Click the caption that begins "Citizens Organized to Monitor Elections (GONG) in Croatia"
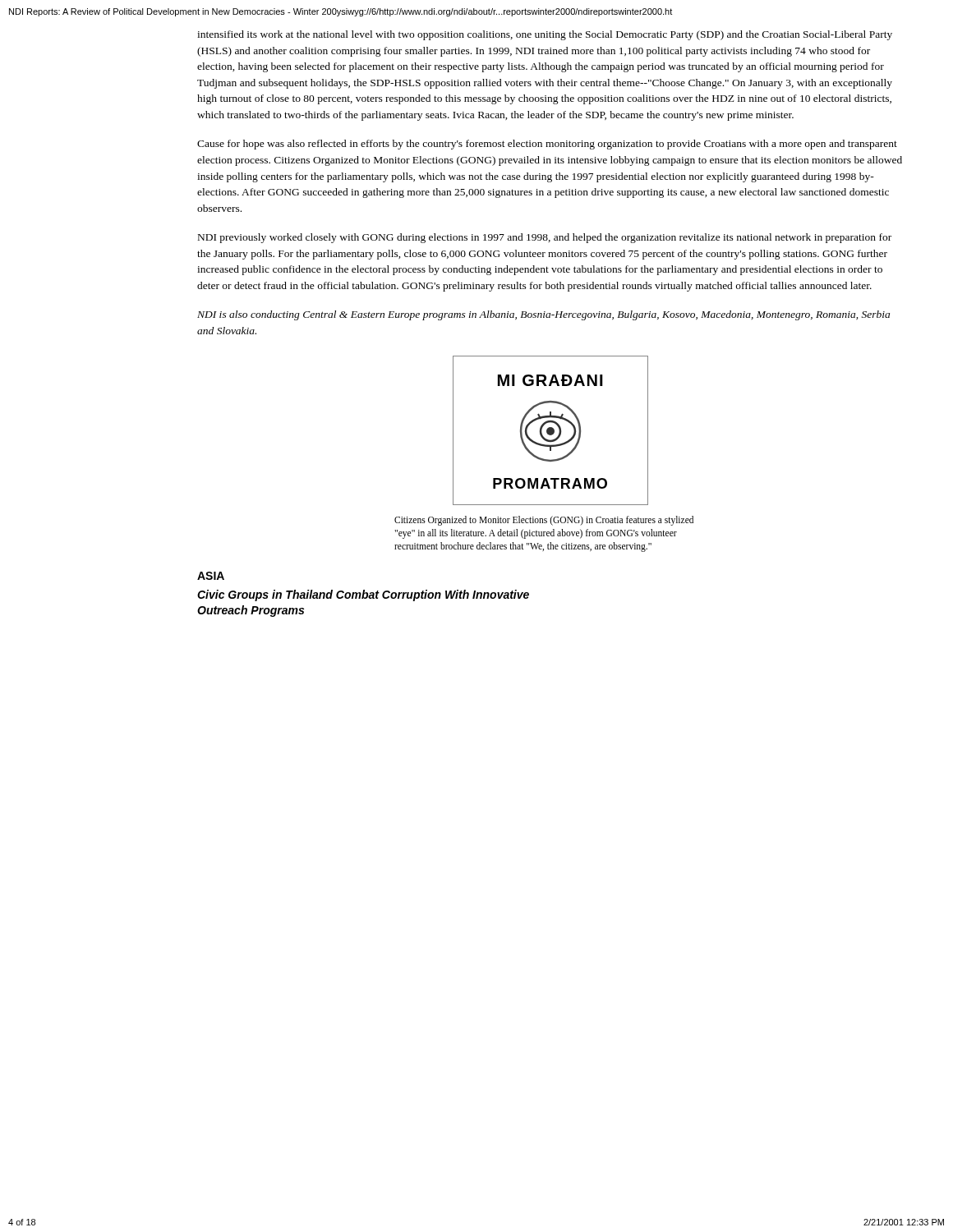This screenshot has width=953, height=1232. (x=544, y=533)
